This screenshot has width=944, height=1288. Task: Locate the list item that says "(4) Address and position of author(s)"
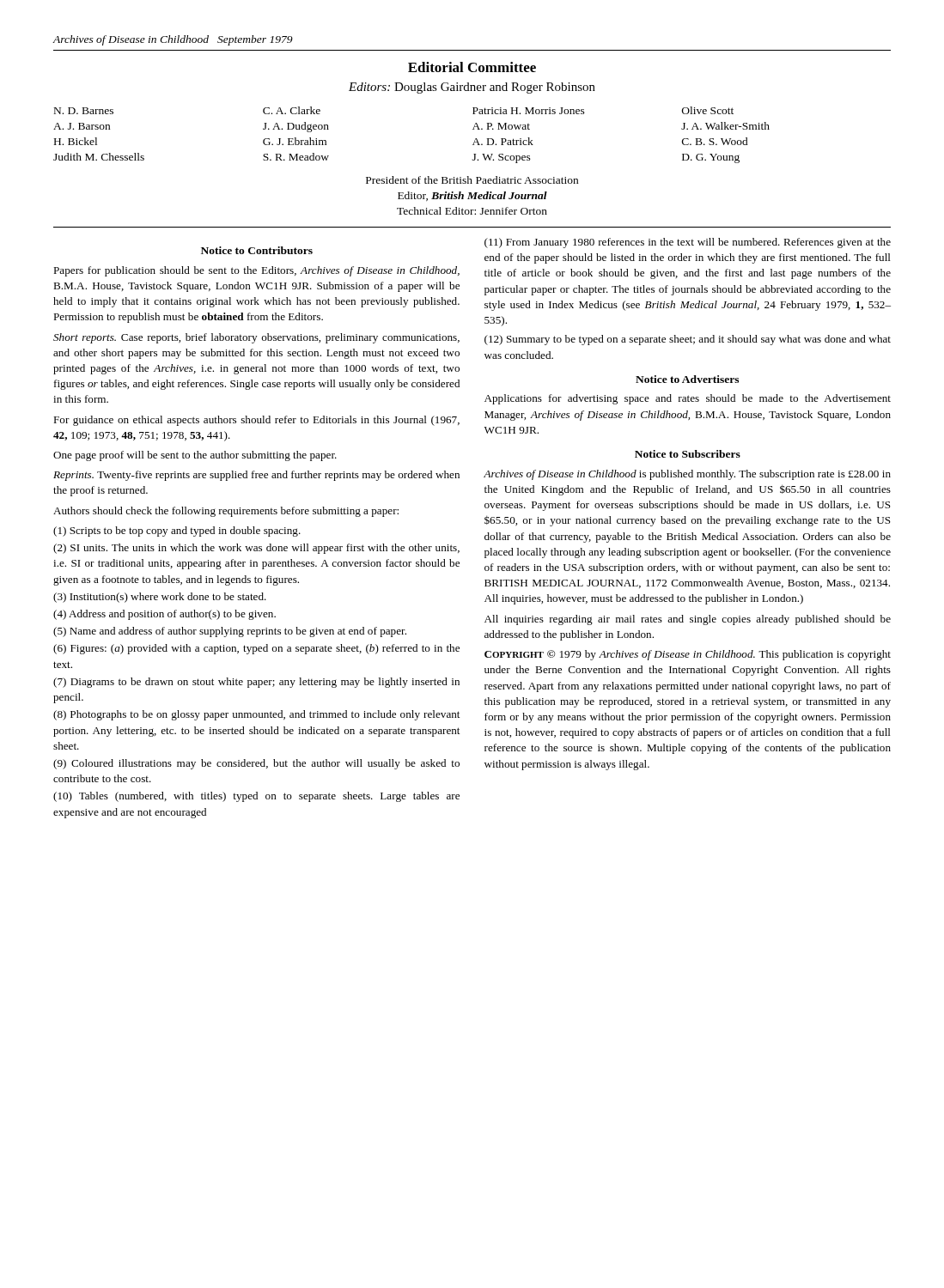(165, 613)
